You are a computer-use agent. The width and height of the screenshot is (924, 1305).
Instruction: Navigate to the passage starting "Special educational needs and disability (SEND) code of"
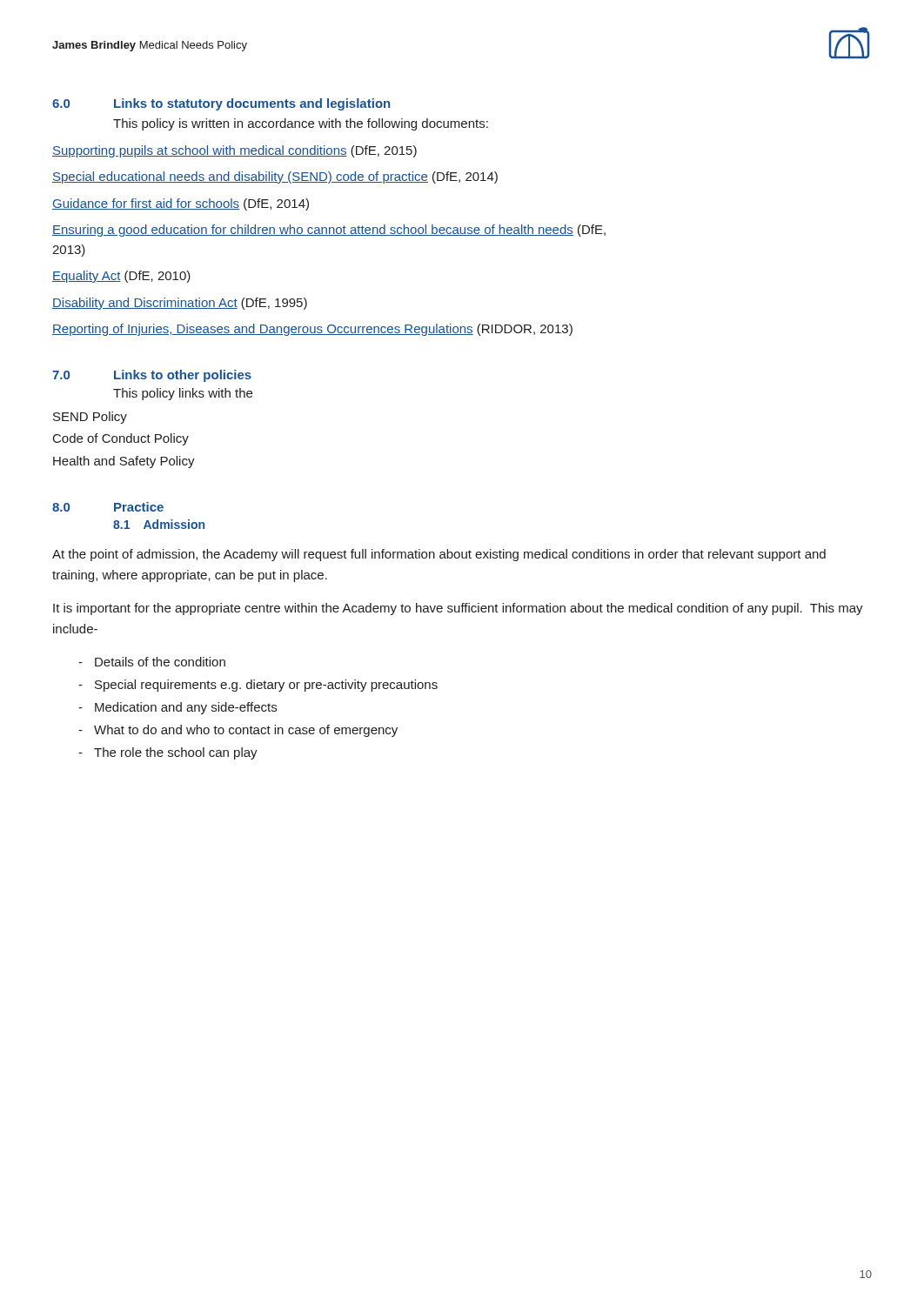275,176
